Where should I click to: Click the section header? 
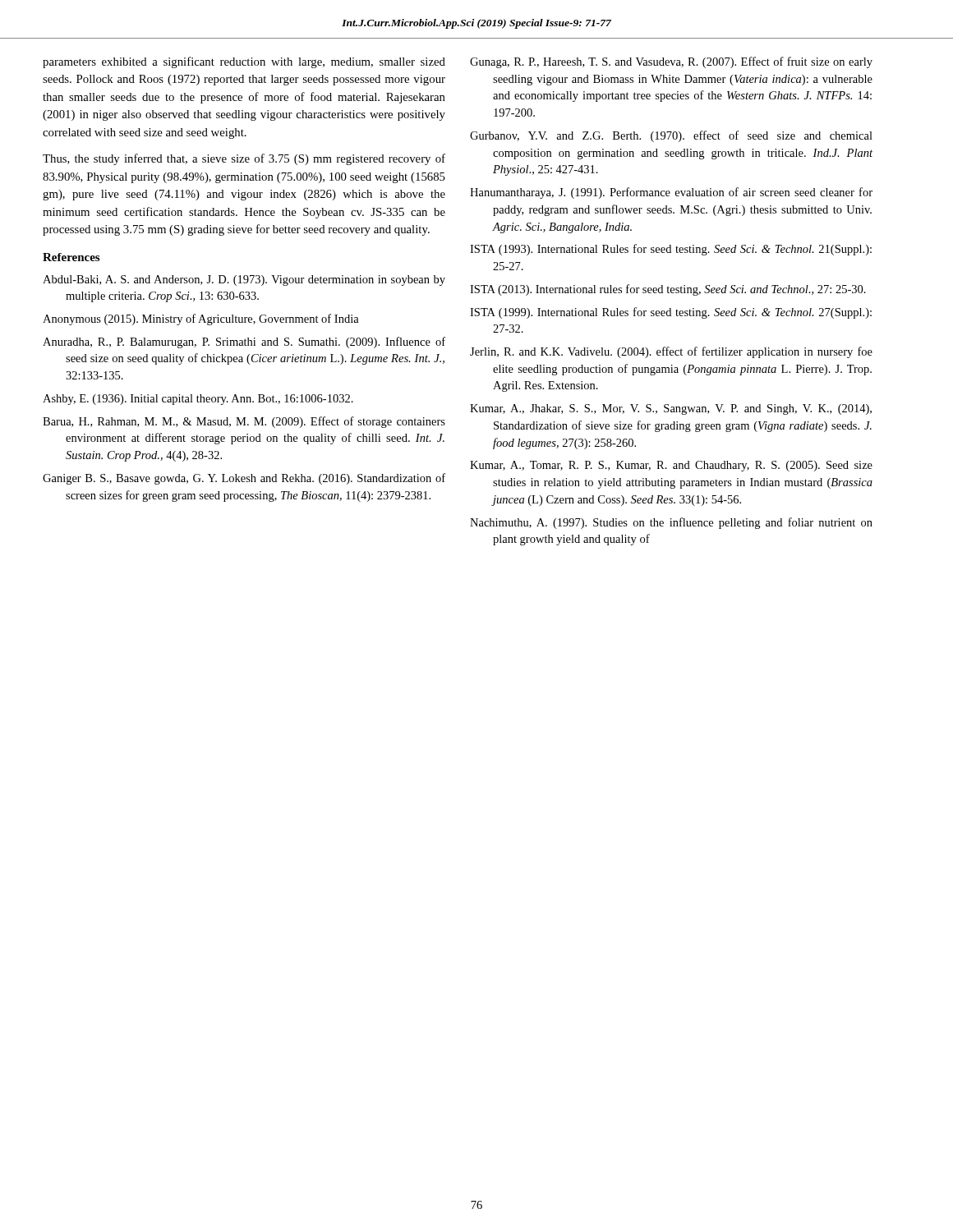71,257
